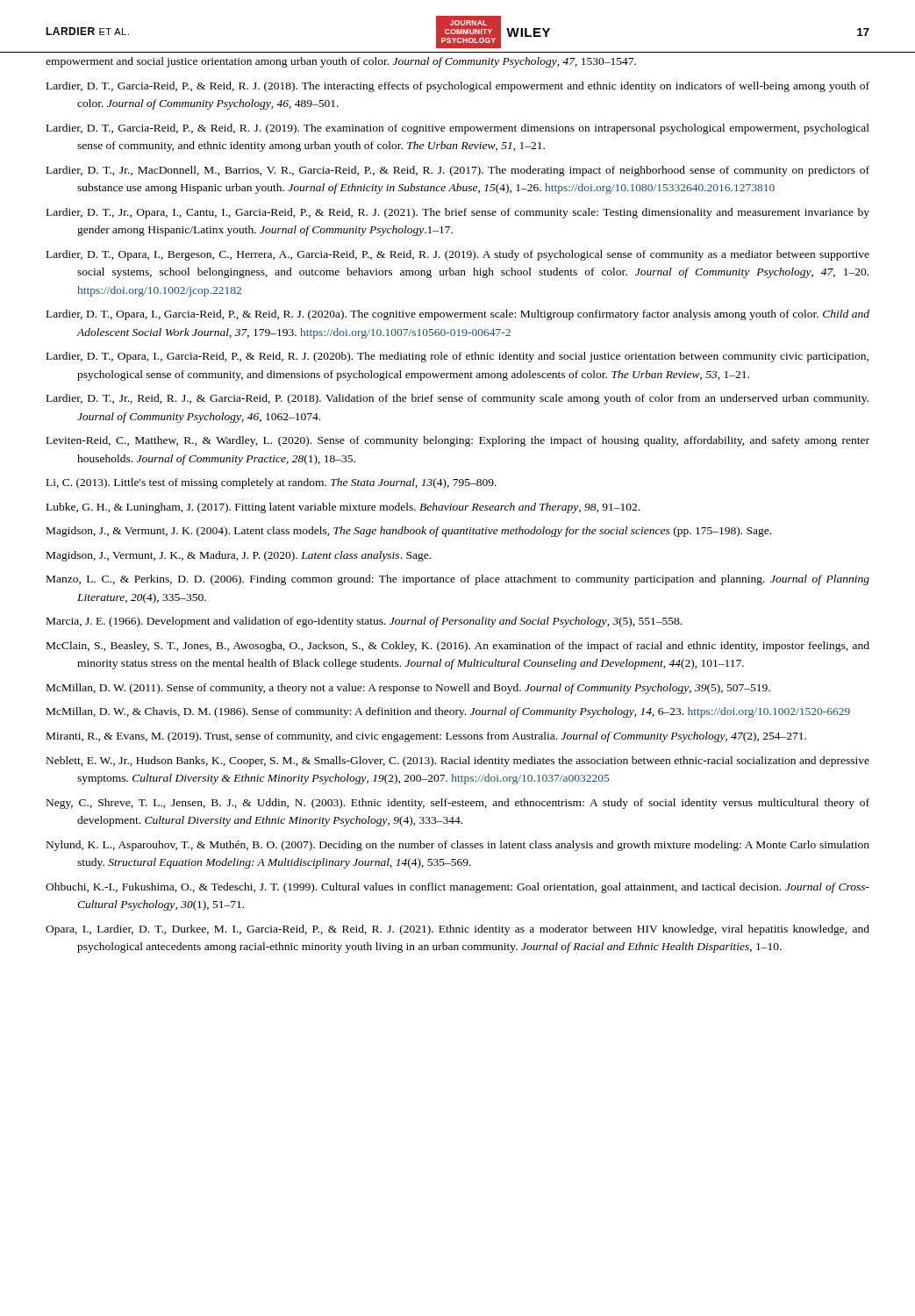The width and height of the screenshot is (915, 1316).
Task: Locate the list item with the text "Miranti, R., & Evans, M. (2019). Trust,"
Action: click(426, 736)
